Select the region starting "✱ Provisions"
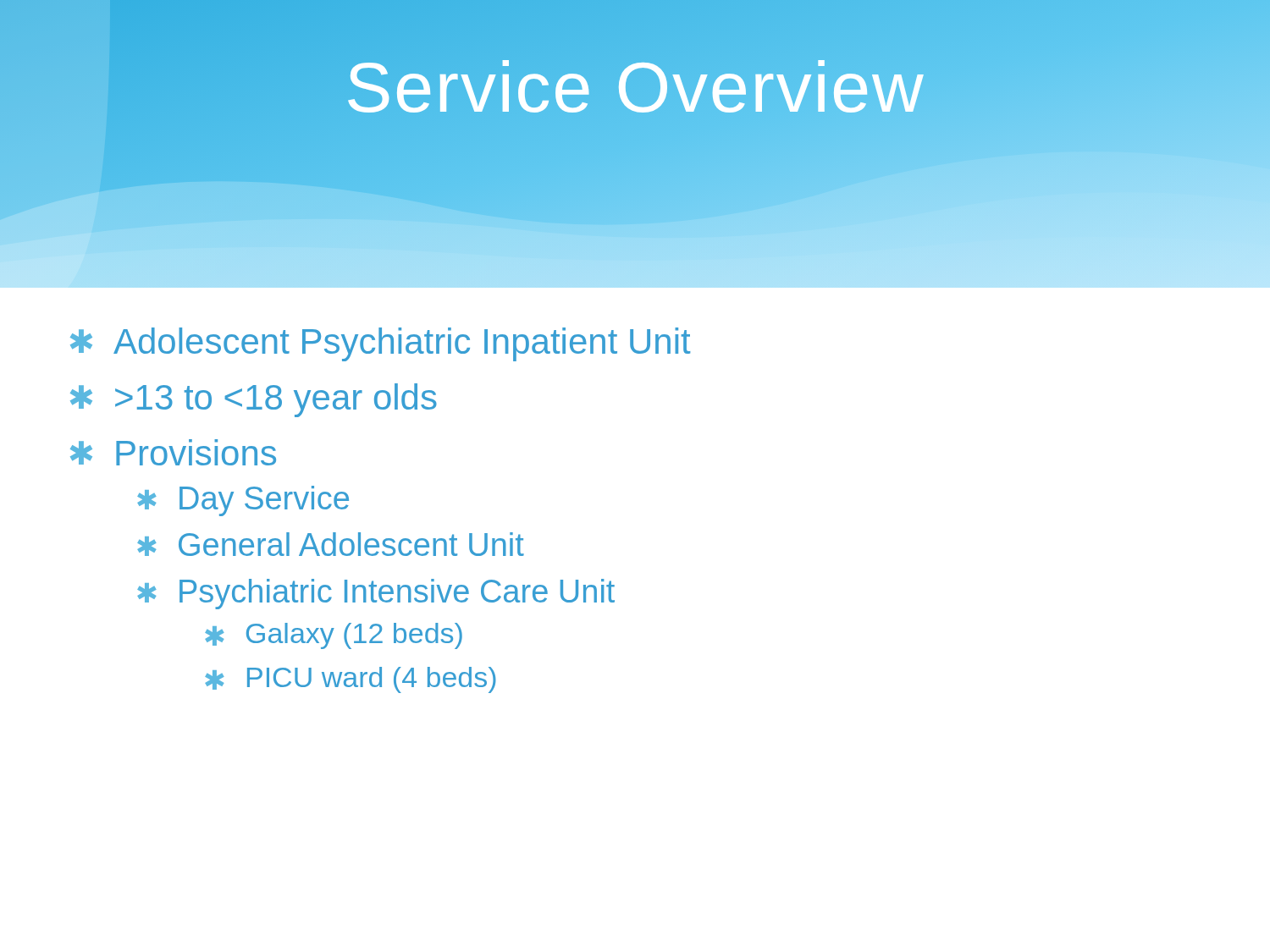 tap(173, 454)
